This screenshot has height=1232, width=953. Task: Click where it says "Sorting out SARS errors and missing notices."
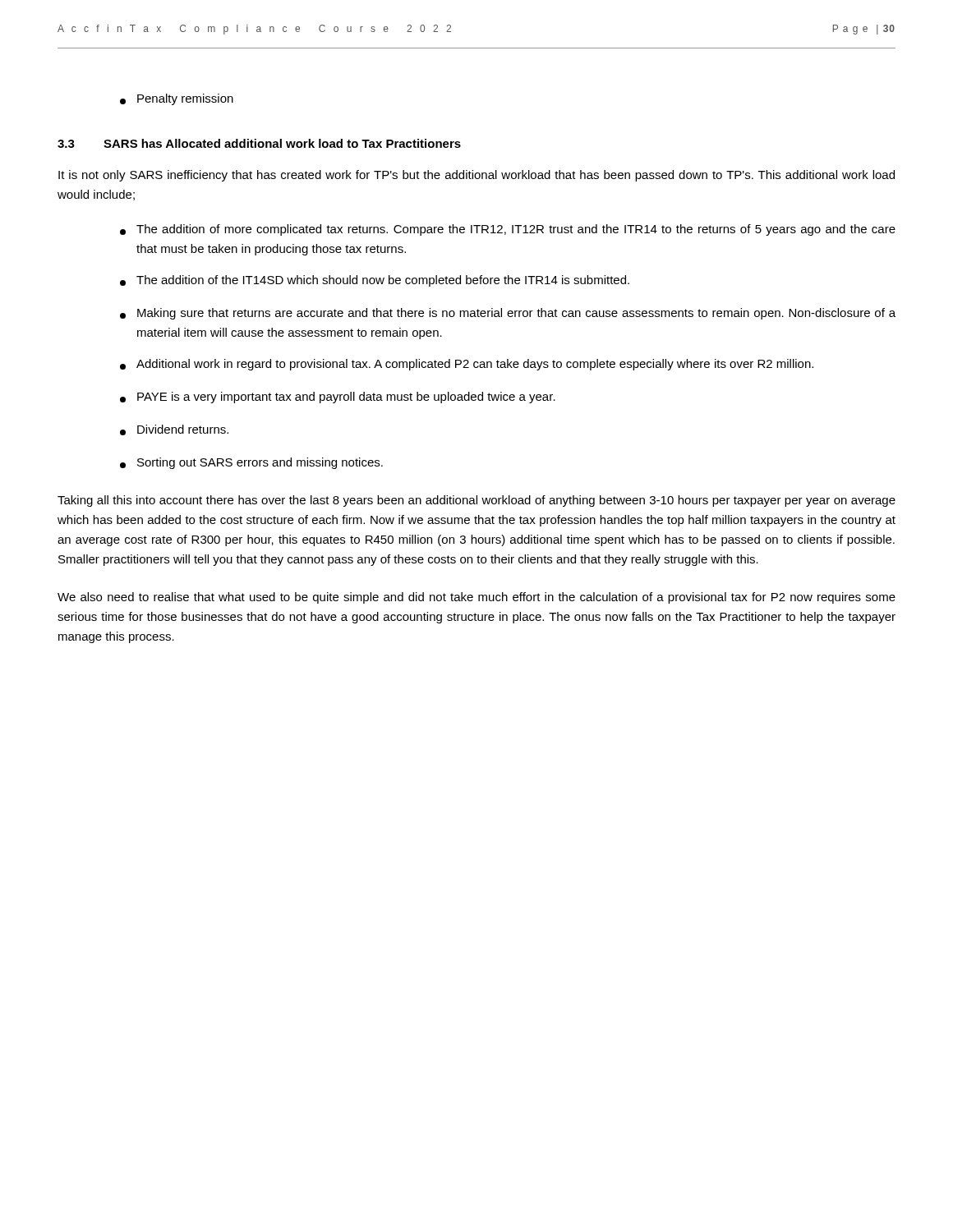251,463
